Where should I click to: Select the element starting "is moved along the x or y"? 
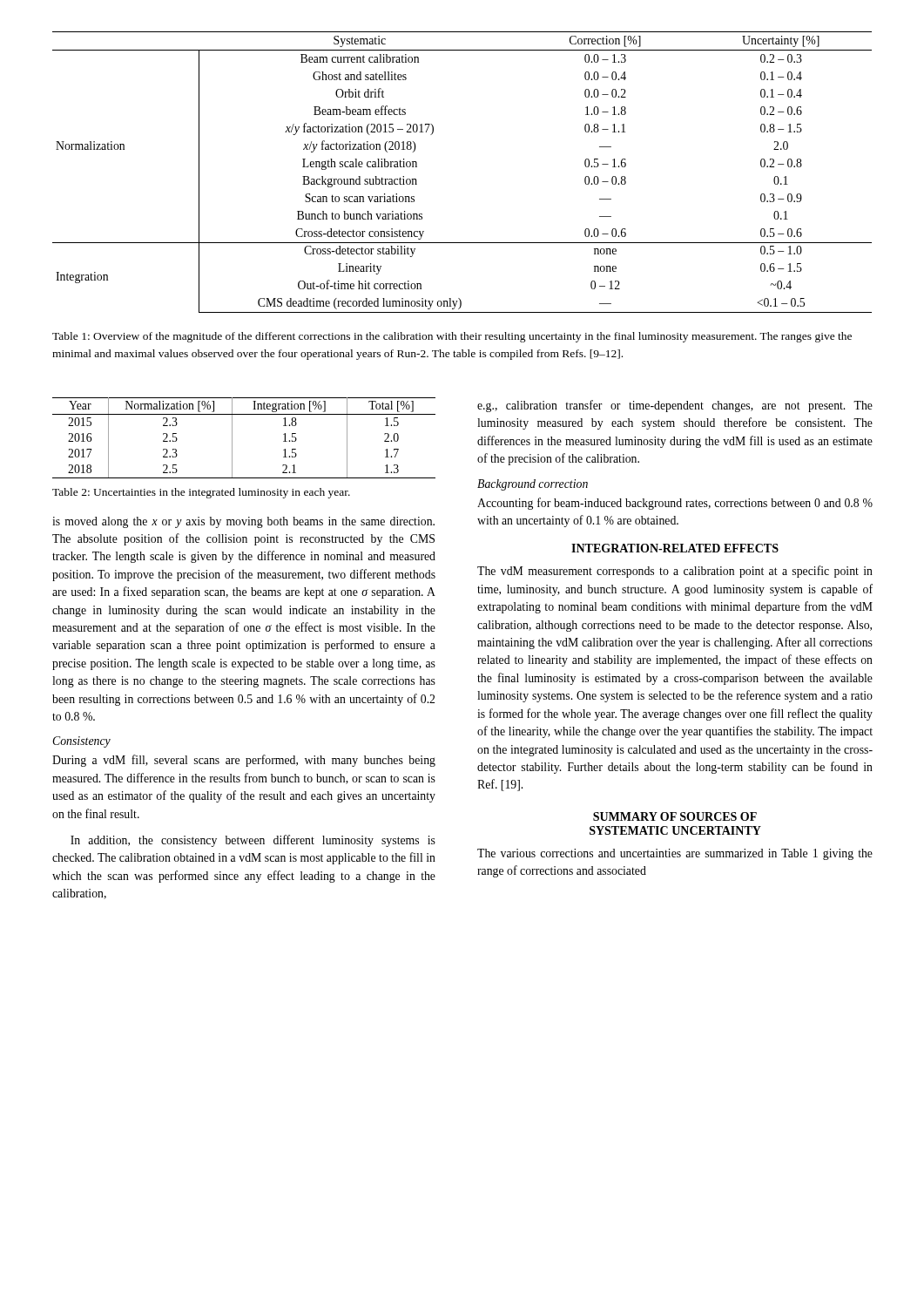click(244, 620)
